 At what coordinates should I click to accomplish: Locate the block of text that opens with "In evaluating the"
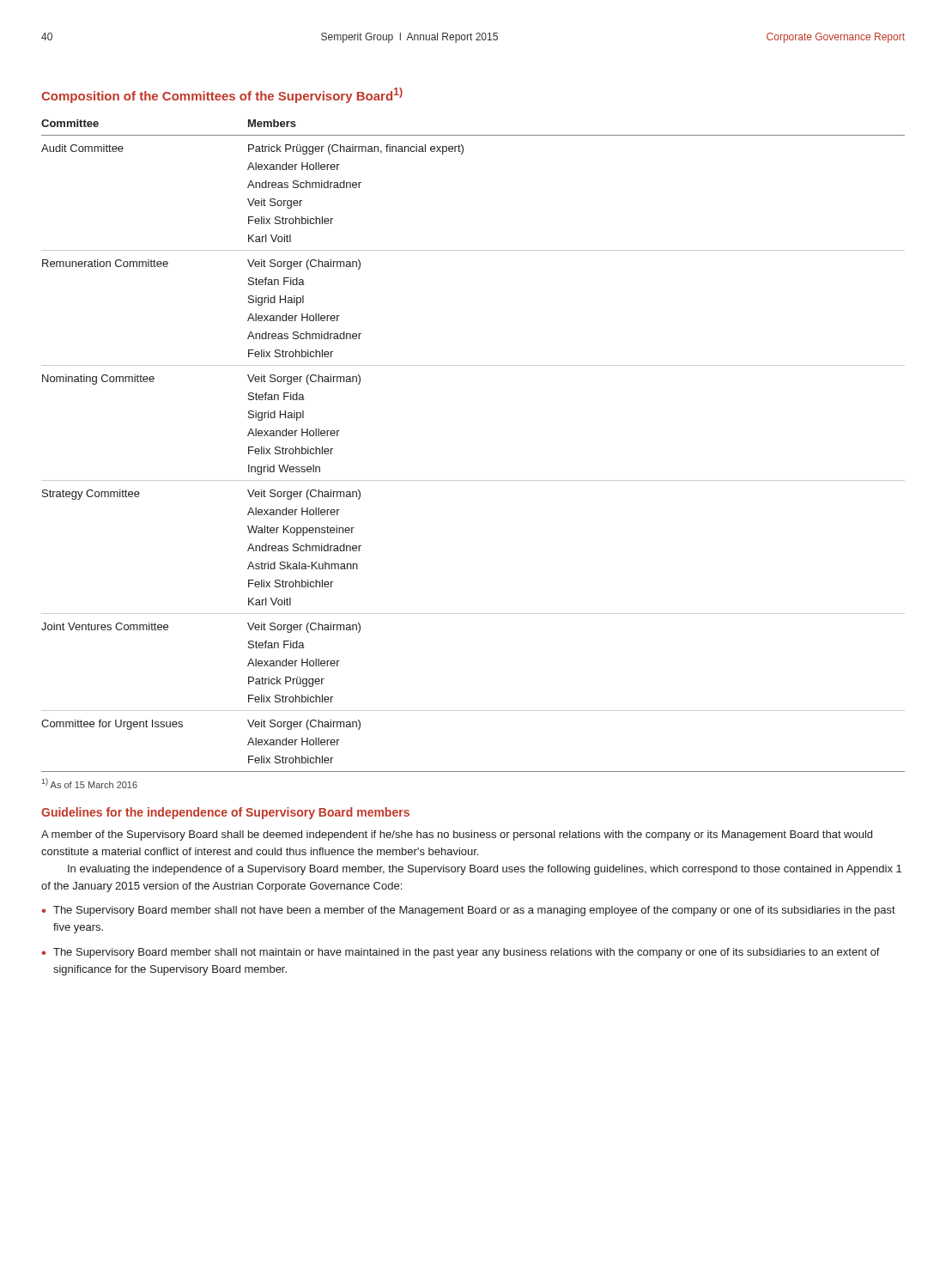pyautogui.click(x=472, y=877)
